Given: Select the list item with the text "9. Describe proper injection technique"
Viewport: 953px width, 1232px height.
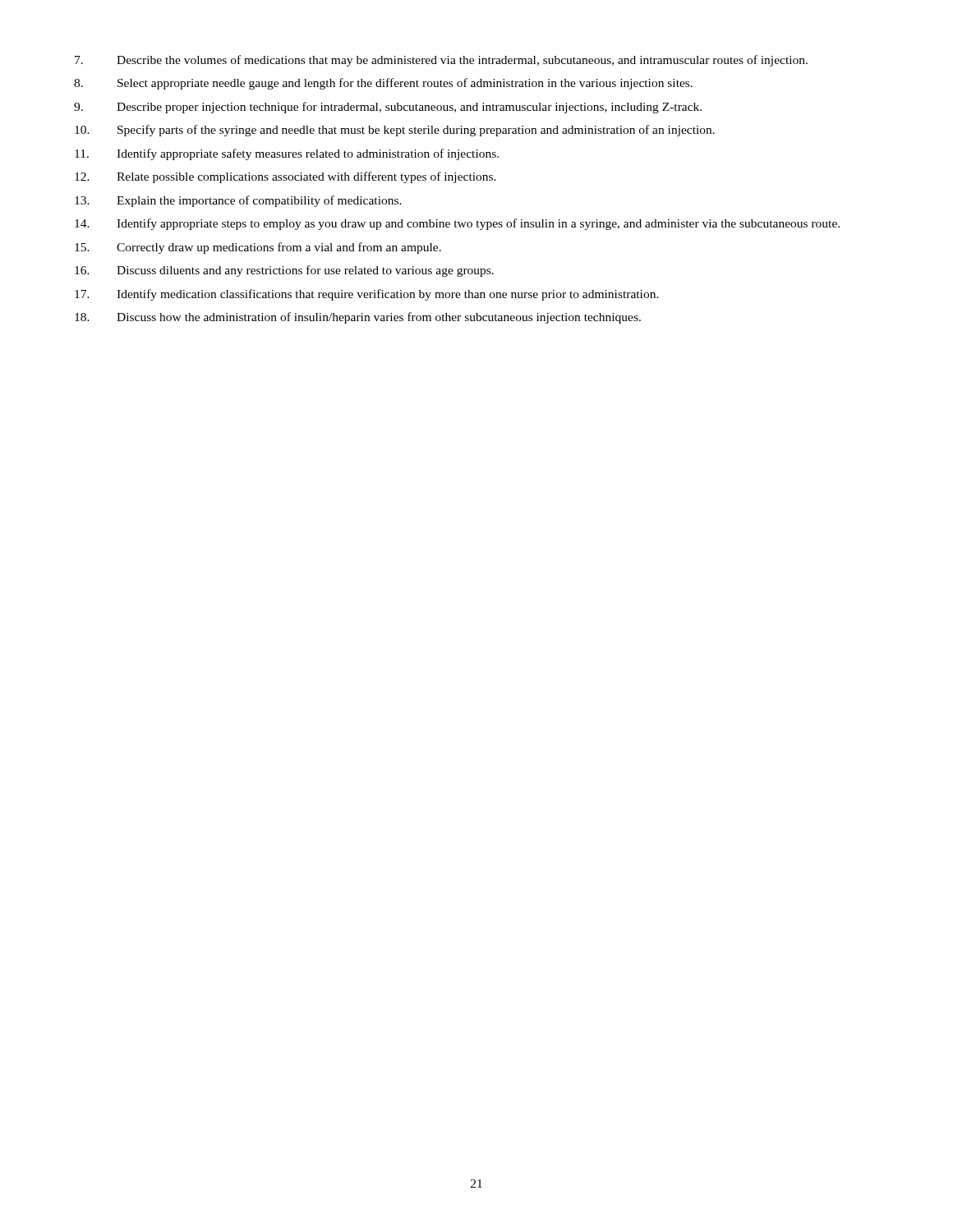Looking at the screenshot, I should coord(476,107).
